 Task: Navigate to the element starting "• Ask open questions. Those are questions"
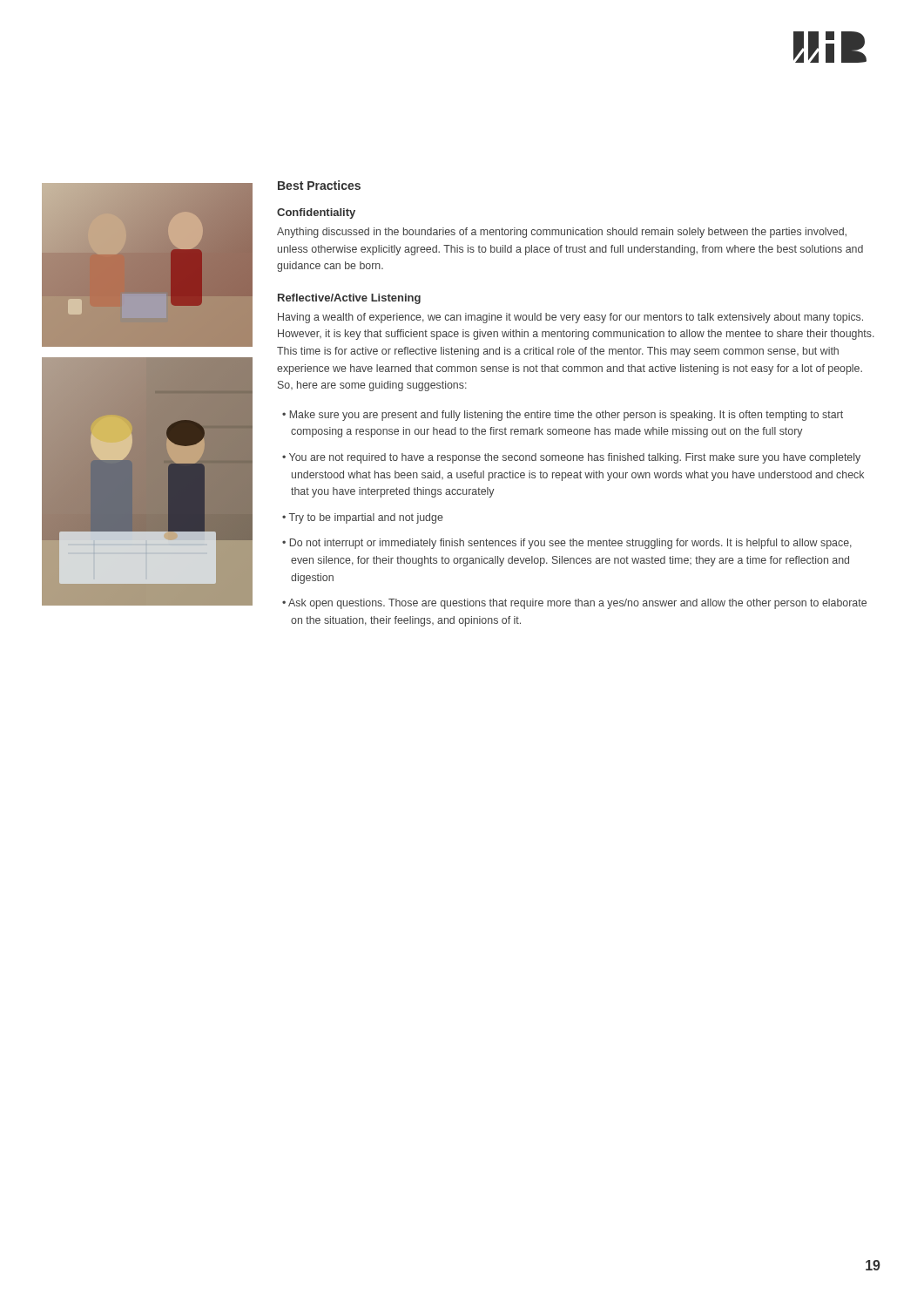point(575,612)
